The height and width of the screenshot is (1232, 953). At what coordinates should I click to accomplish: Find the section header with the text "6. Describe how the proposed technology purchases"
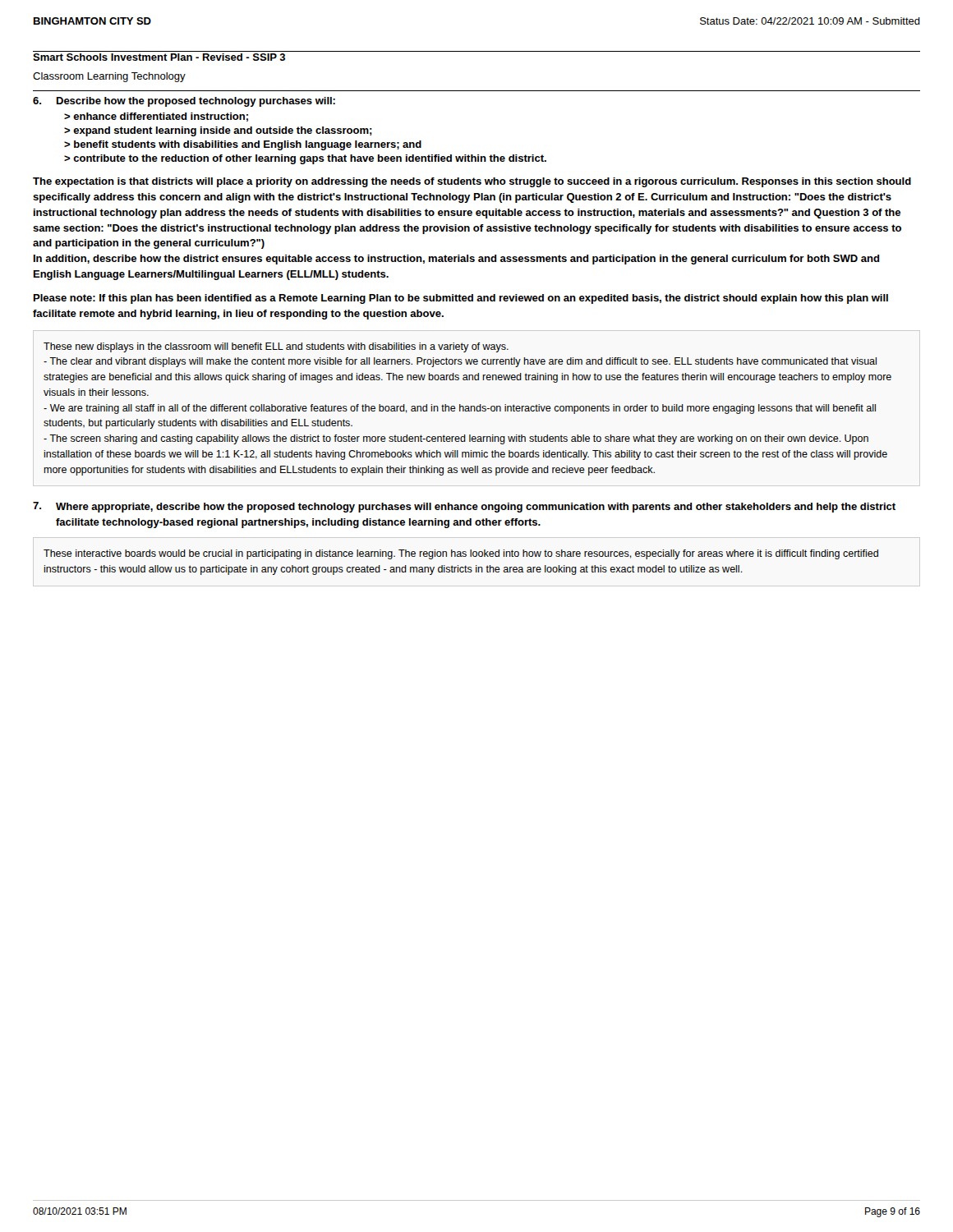tap(184, 101)
